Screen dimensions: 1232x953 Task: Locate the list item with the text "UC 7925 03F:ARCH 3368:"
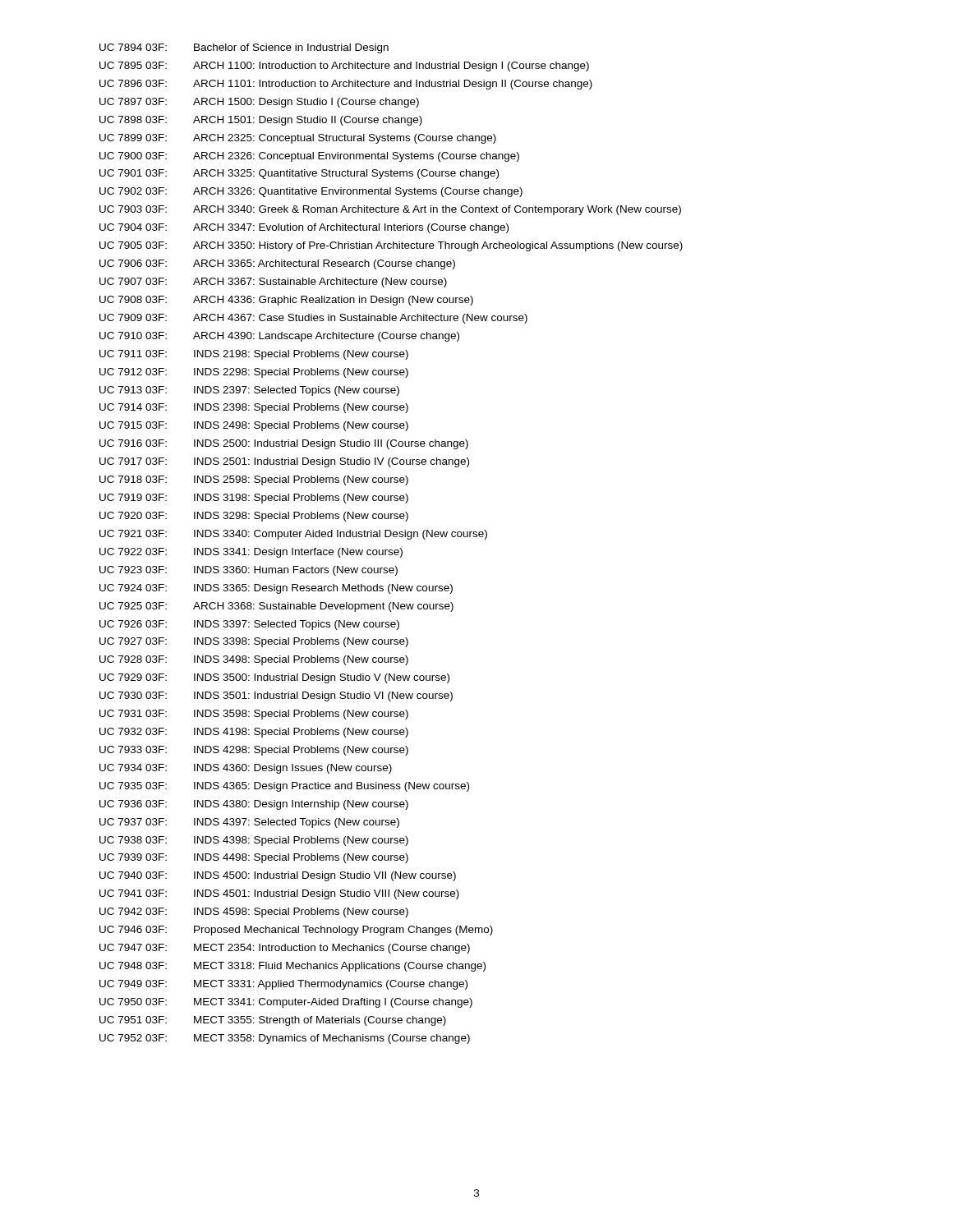pos(276,607)
